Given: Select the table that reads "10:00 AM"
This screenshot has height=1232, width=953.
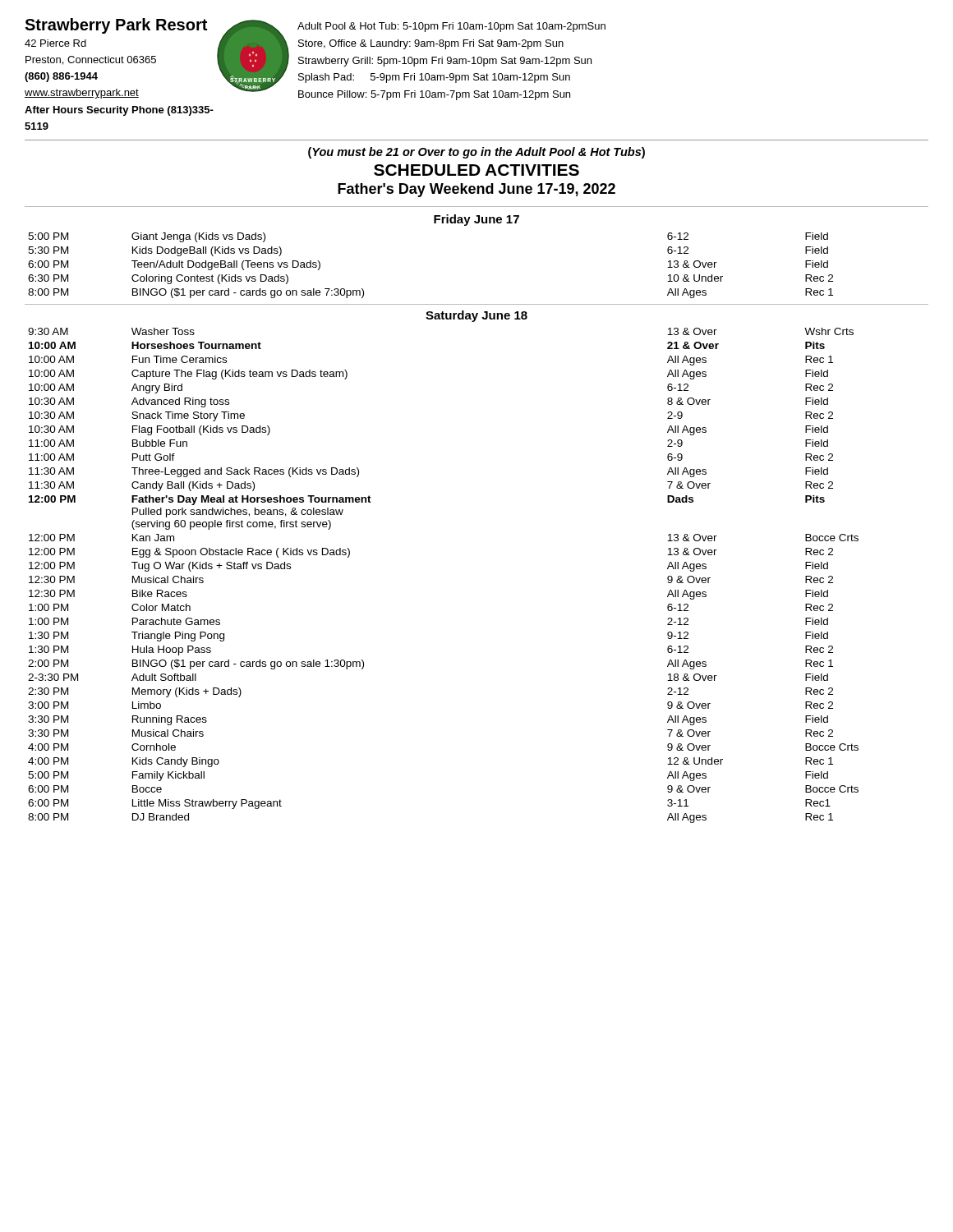Looking at the screenshot, I should pos(476,574).
